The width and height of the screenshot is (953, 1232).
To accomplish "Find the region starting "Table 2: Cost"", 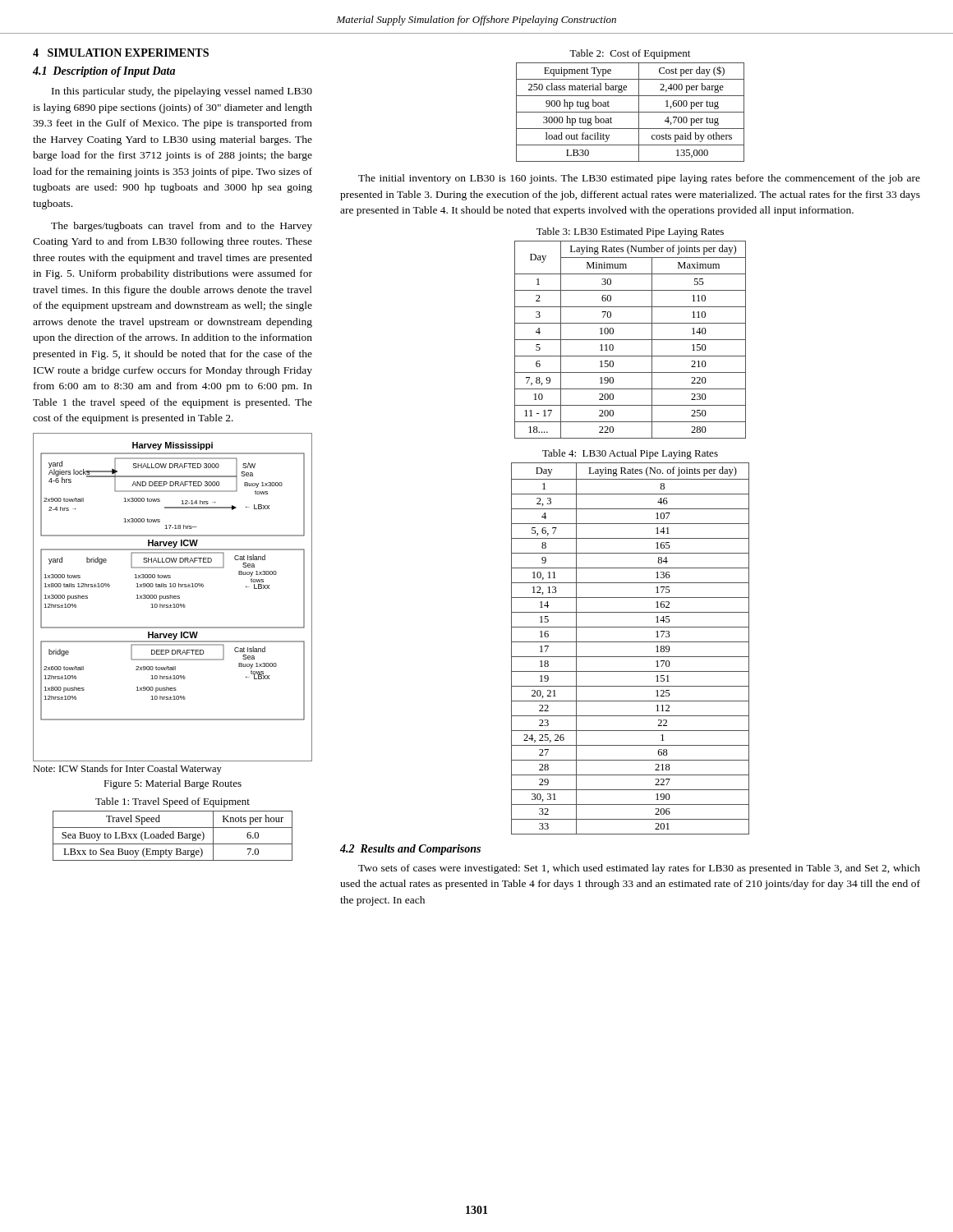I will pos(630,53).
